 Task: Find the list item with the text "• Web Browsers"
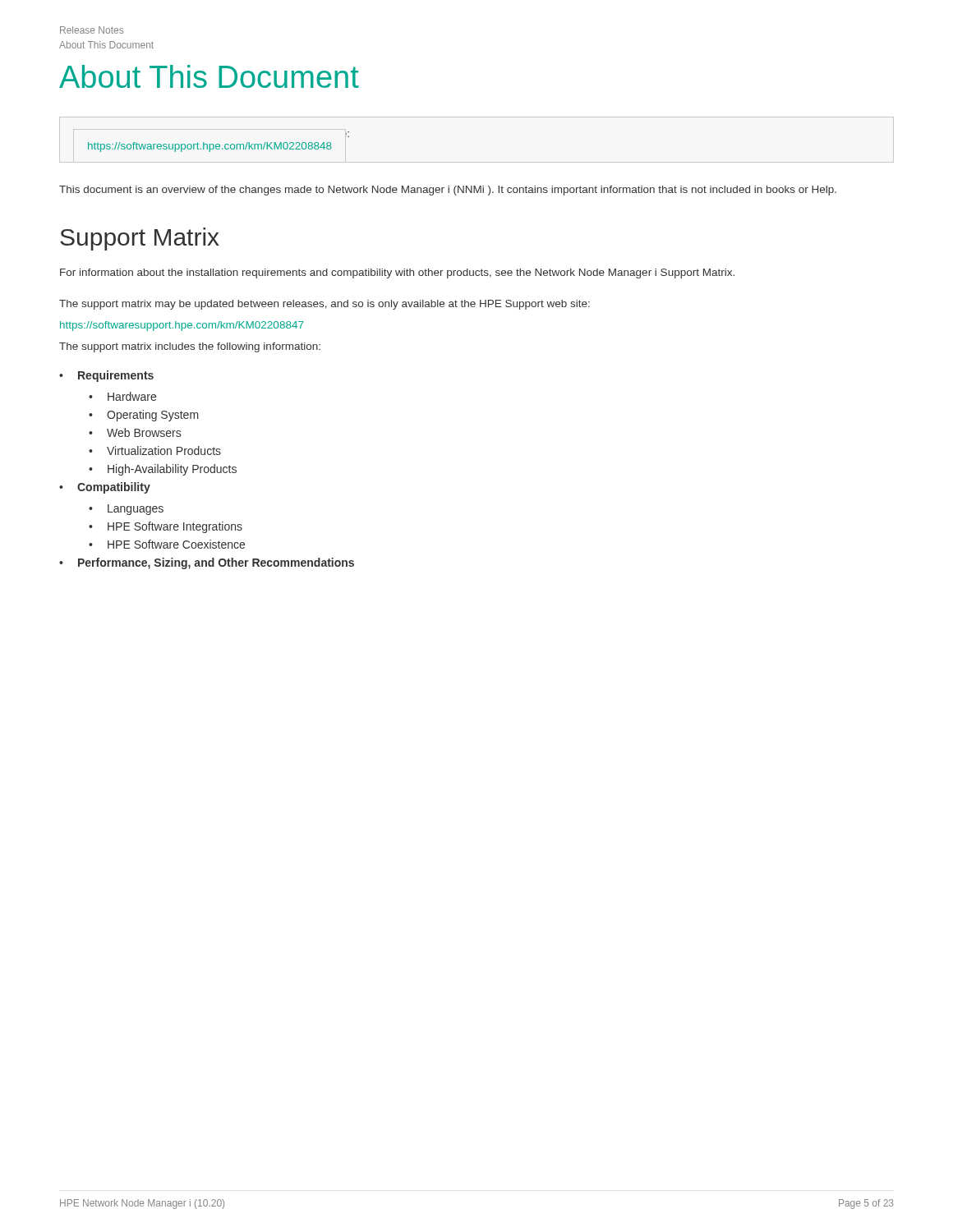[x=135, y=433]
